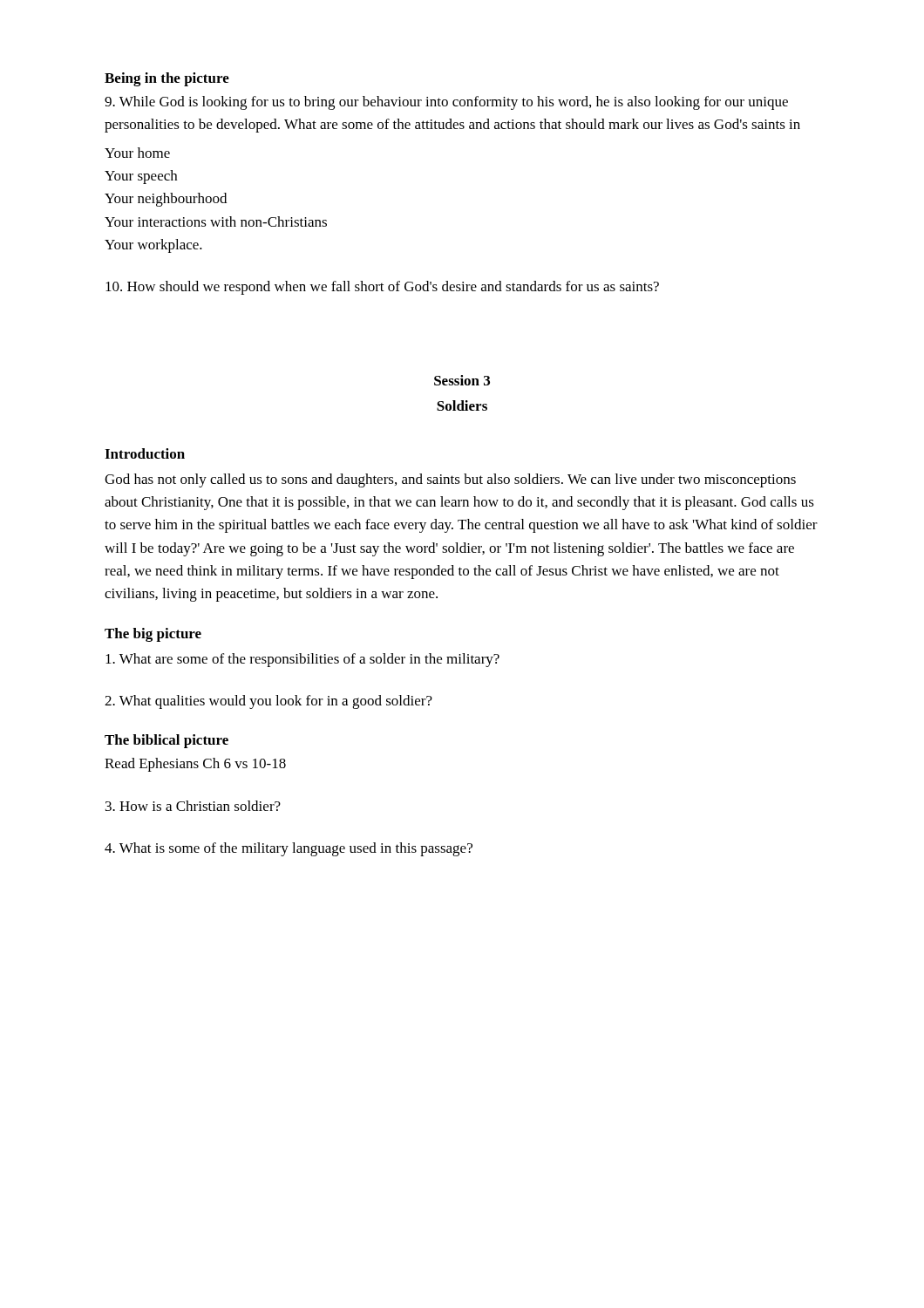
Task: Locate the section header that says "Being in the picture"
Action: point(167,78)
